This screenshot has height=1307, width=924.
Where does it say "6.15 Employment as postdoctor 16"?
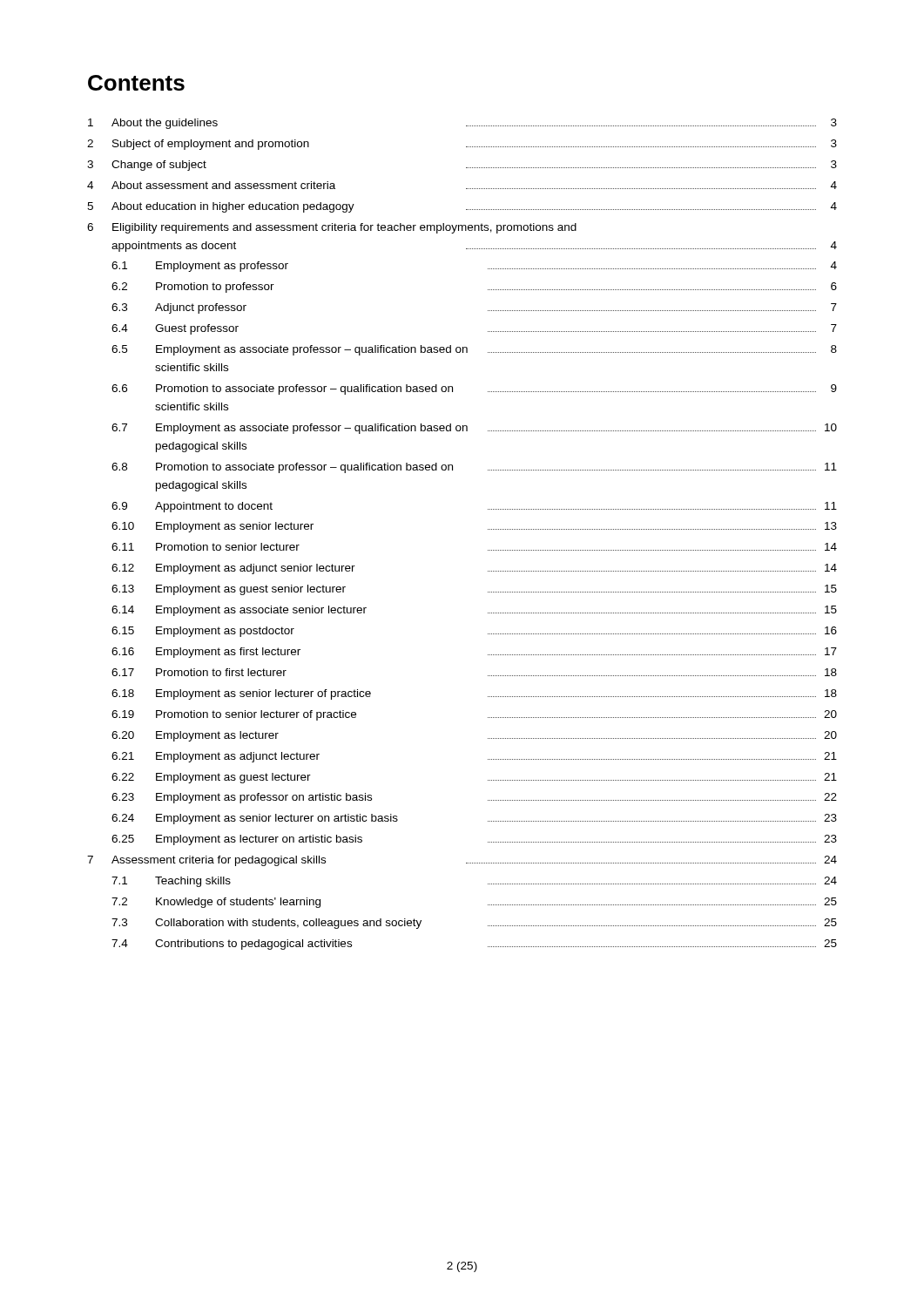pos(124,631)
